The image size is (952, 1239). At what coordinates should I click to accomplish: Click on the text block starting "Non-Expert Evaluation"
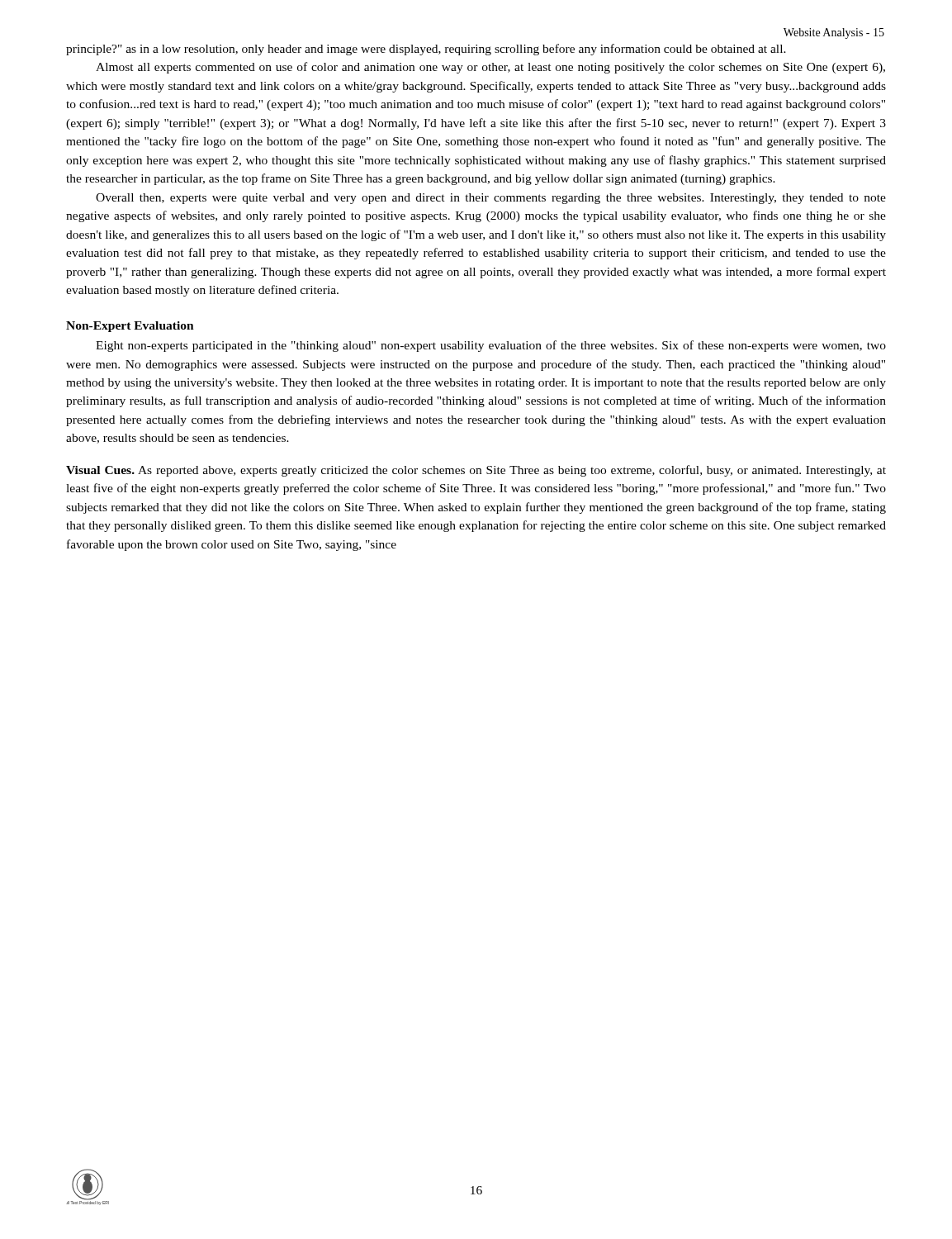pyautogui.click(x=130, y=325)
